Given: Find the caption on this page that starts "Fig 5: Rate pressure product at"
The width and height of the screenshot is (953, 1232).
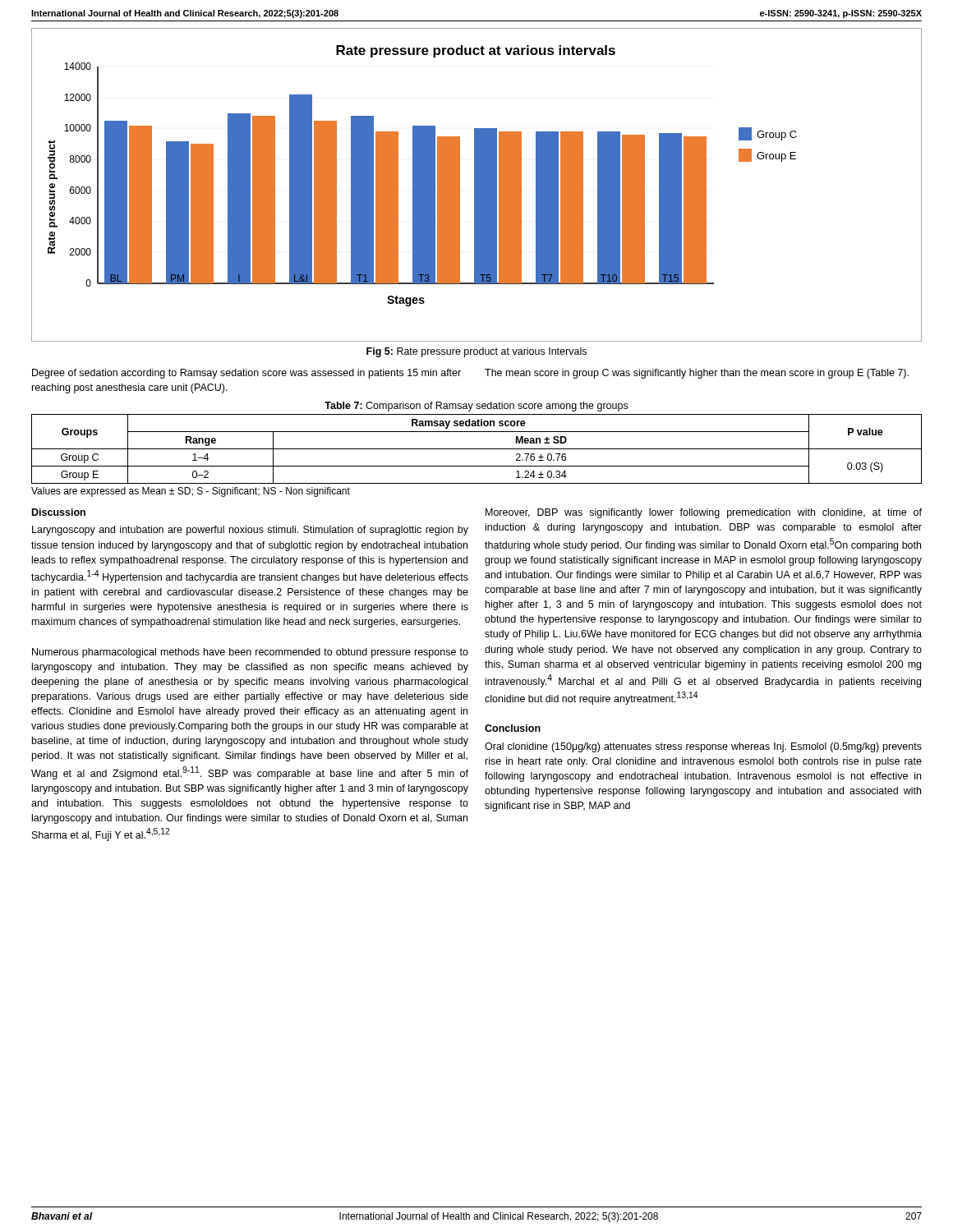Looking at the screenshot, I should 476,352.
